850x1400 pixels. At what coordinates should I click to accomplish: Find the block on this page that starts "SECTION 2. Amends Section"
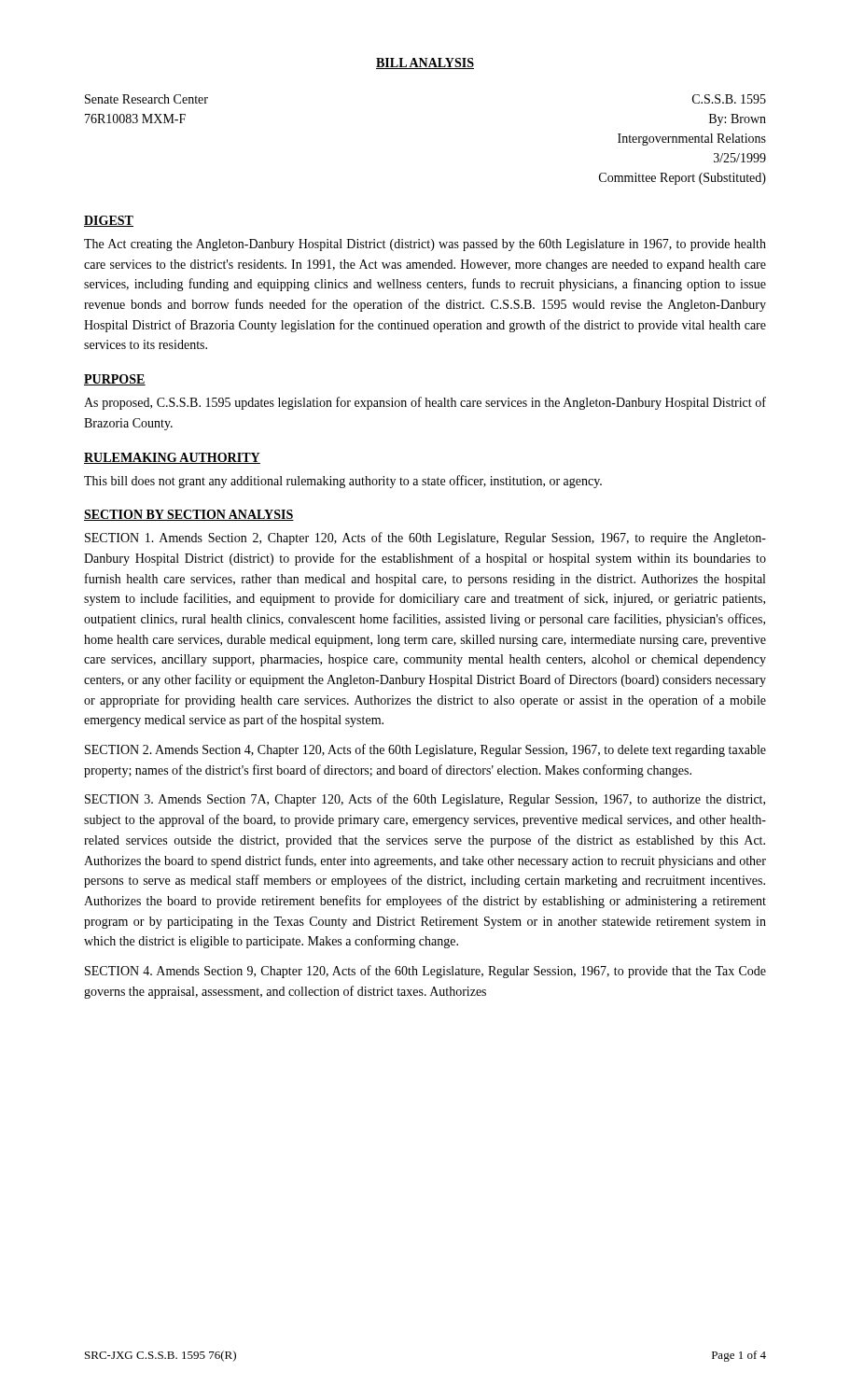425,760
